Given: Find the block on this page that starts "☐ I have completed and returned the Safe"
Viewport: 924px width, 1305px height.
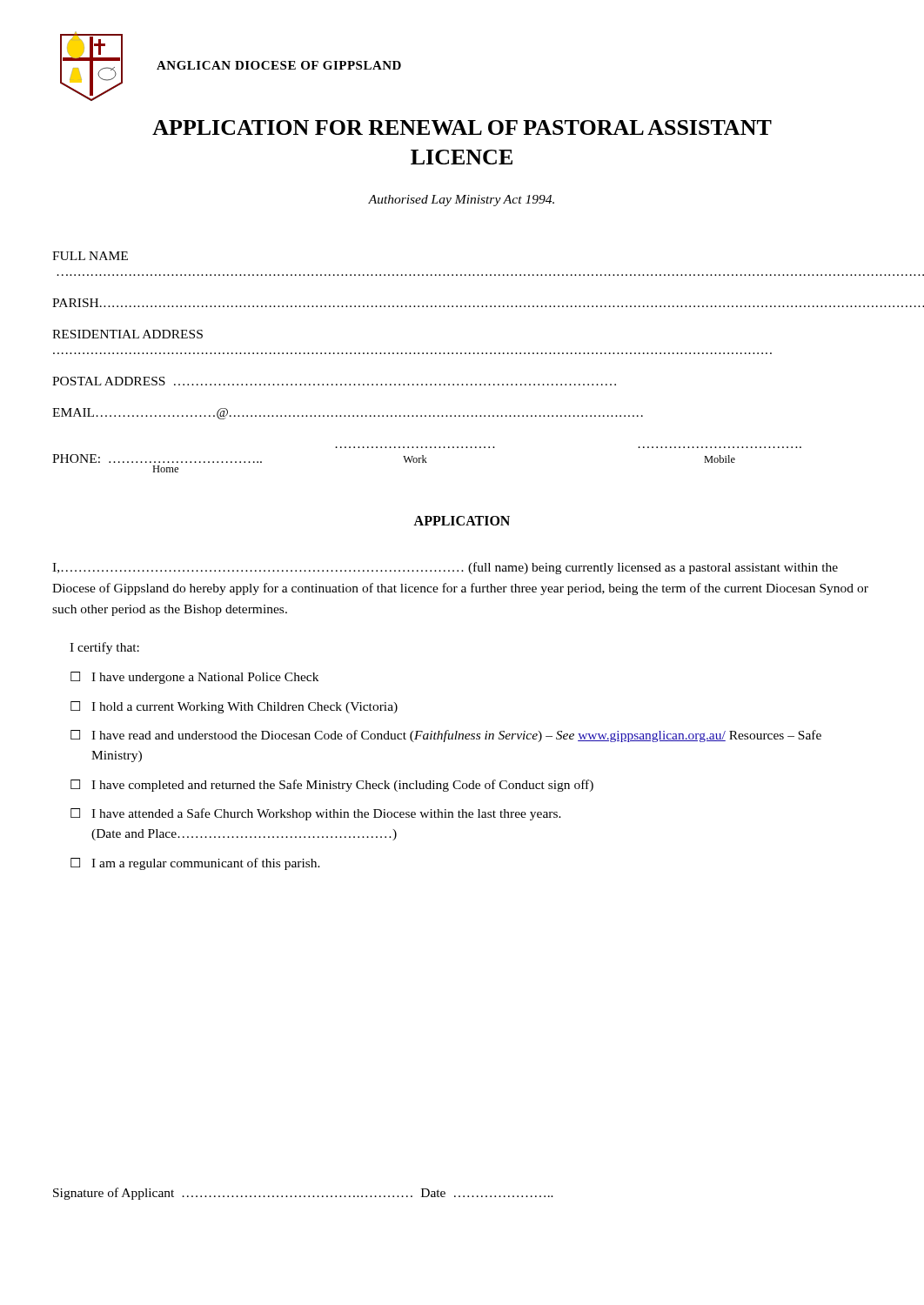Looking at the screenshot, I should (471, 784).
